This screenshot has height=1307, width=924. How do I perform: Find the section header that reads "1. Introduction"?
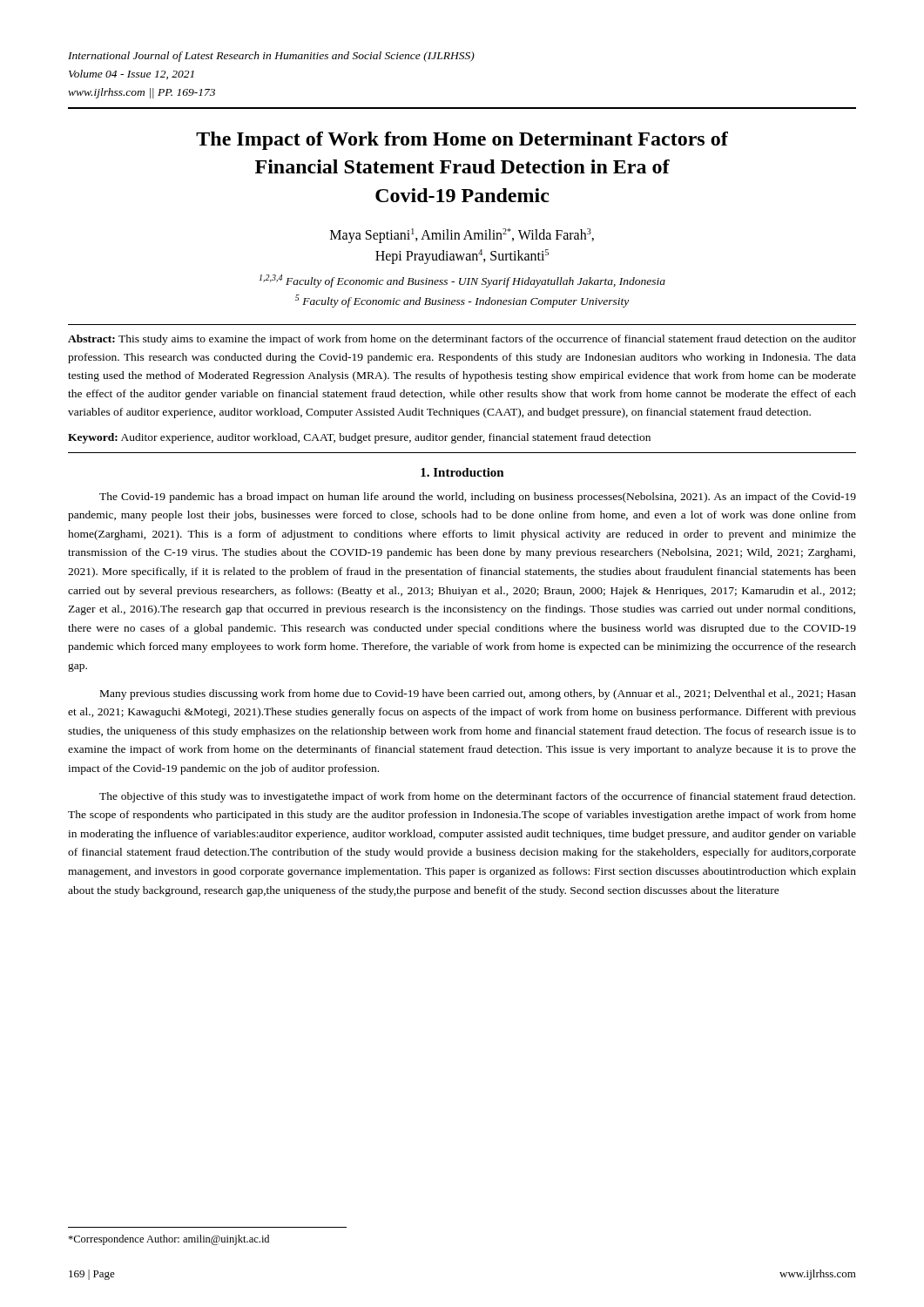(x=462, y=472)
